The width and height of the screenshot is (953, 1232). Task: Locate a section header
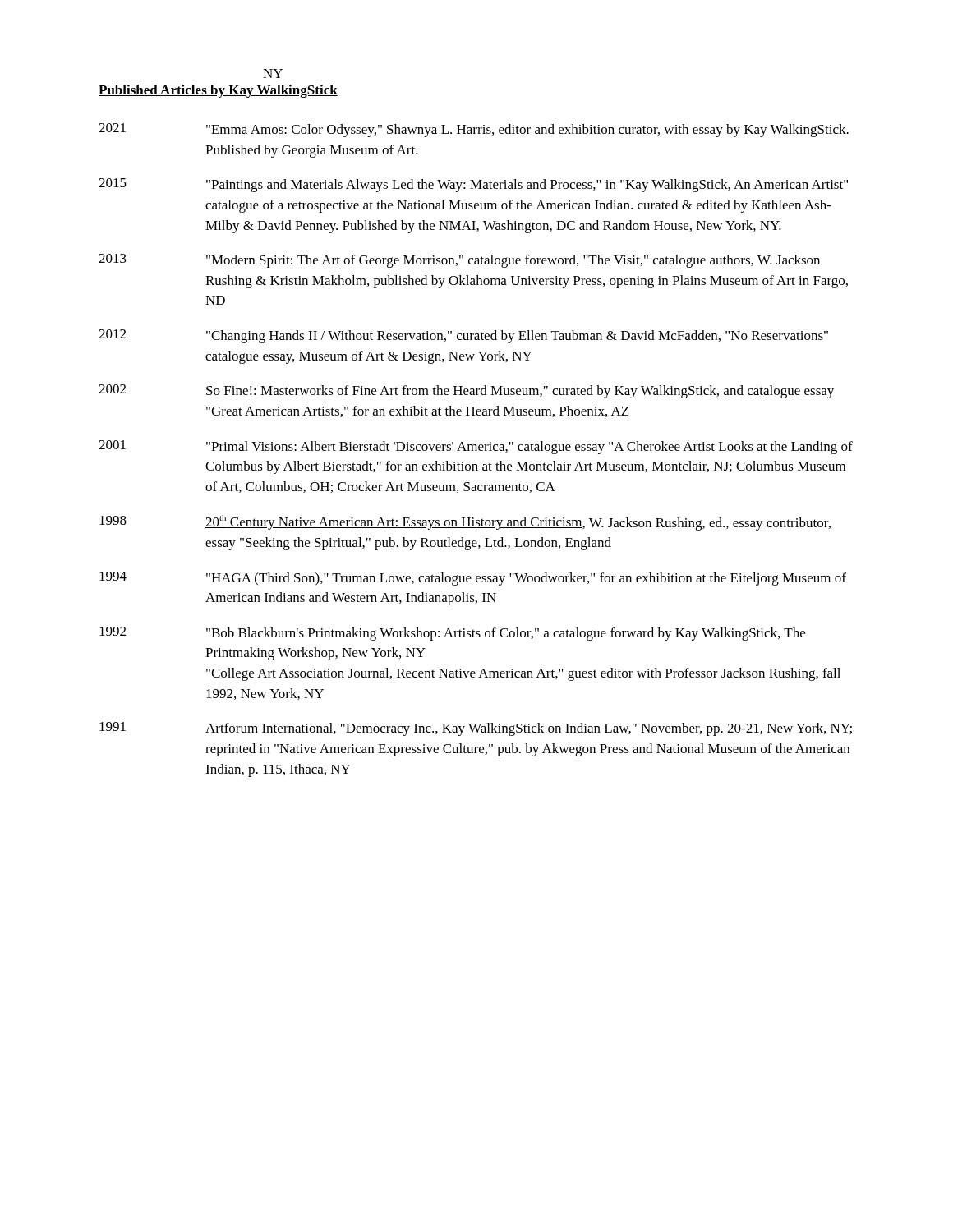(218, 90)
